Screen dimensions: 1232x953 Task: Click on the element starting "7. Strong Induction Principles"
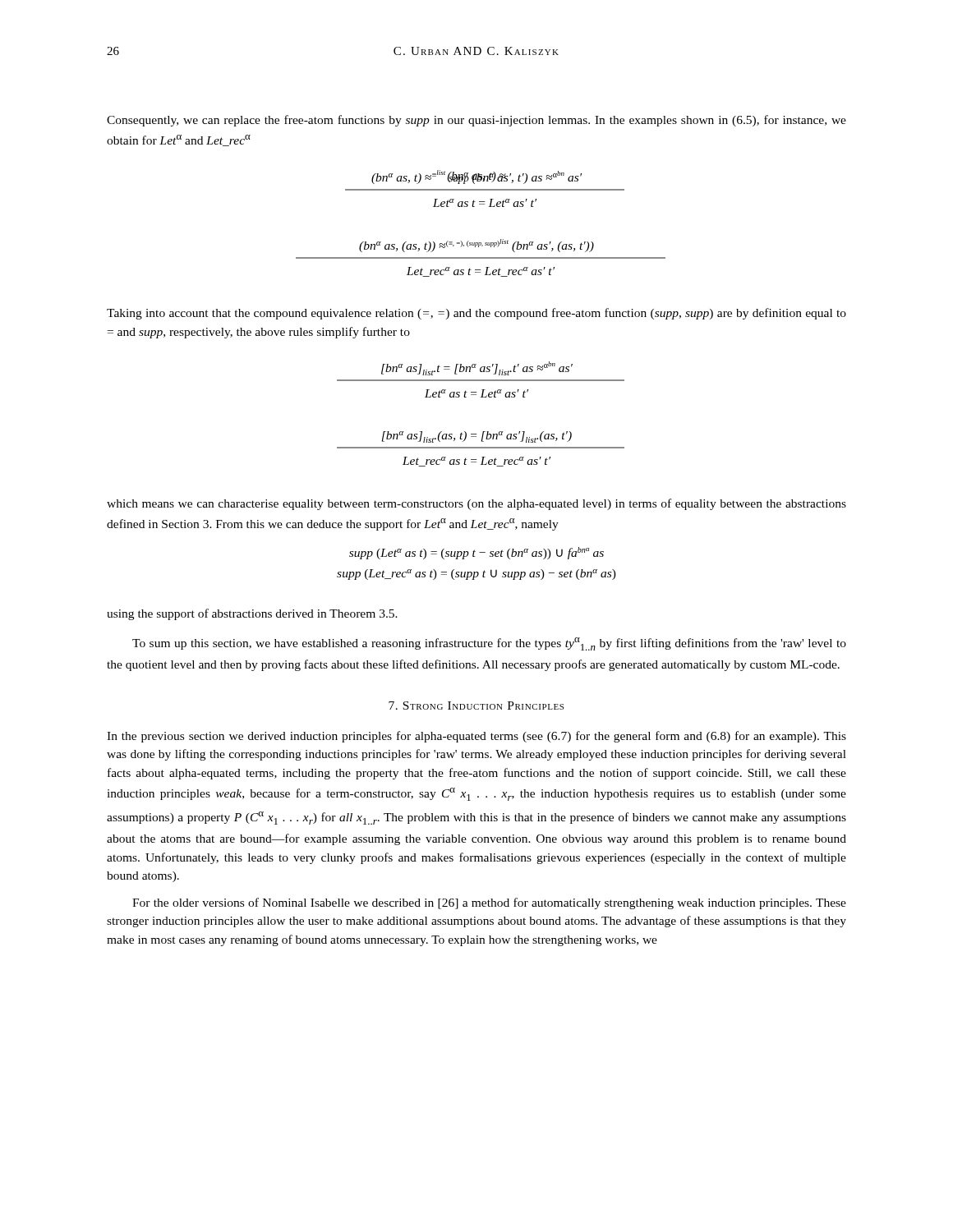476,705
